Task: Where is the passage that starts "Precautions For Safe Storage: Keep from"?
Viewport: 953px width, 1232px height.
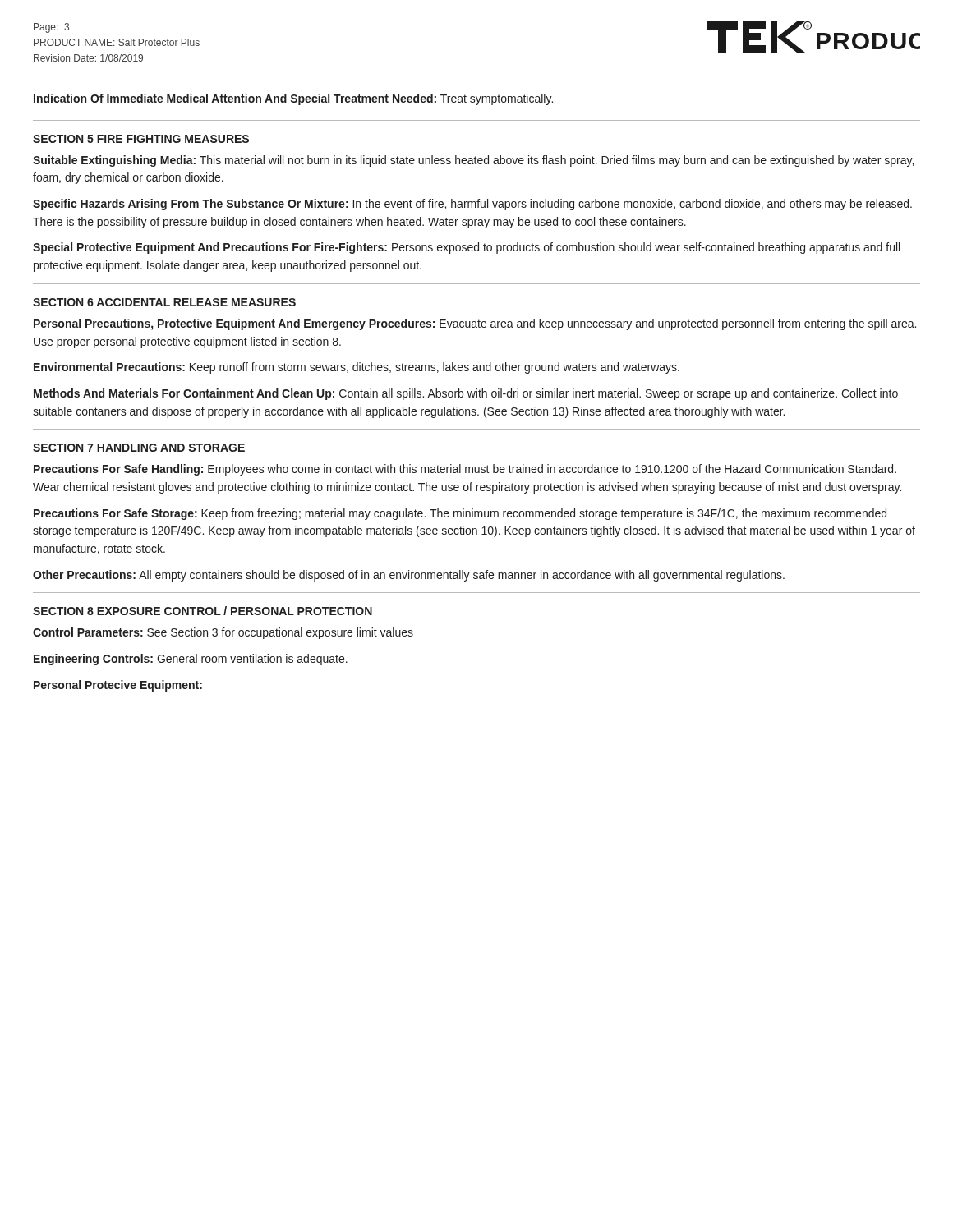Action: click(x=476, y=532)
